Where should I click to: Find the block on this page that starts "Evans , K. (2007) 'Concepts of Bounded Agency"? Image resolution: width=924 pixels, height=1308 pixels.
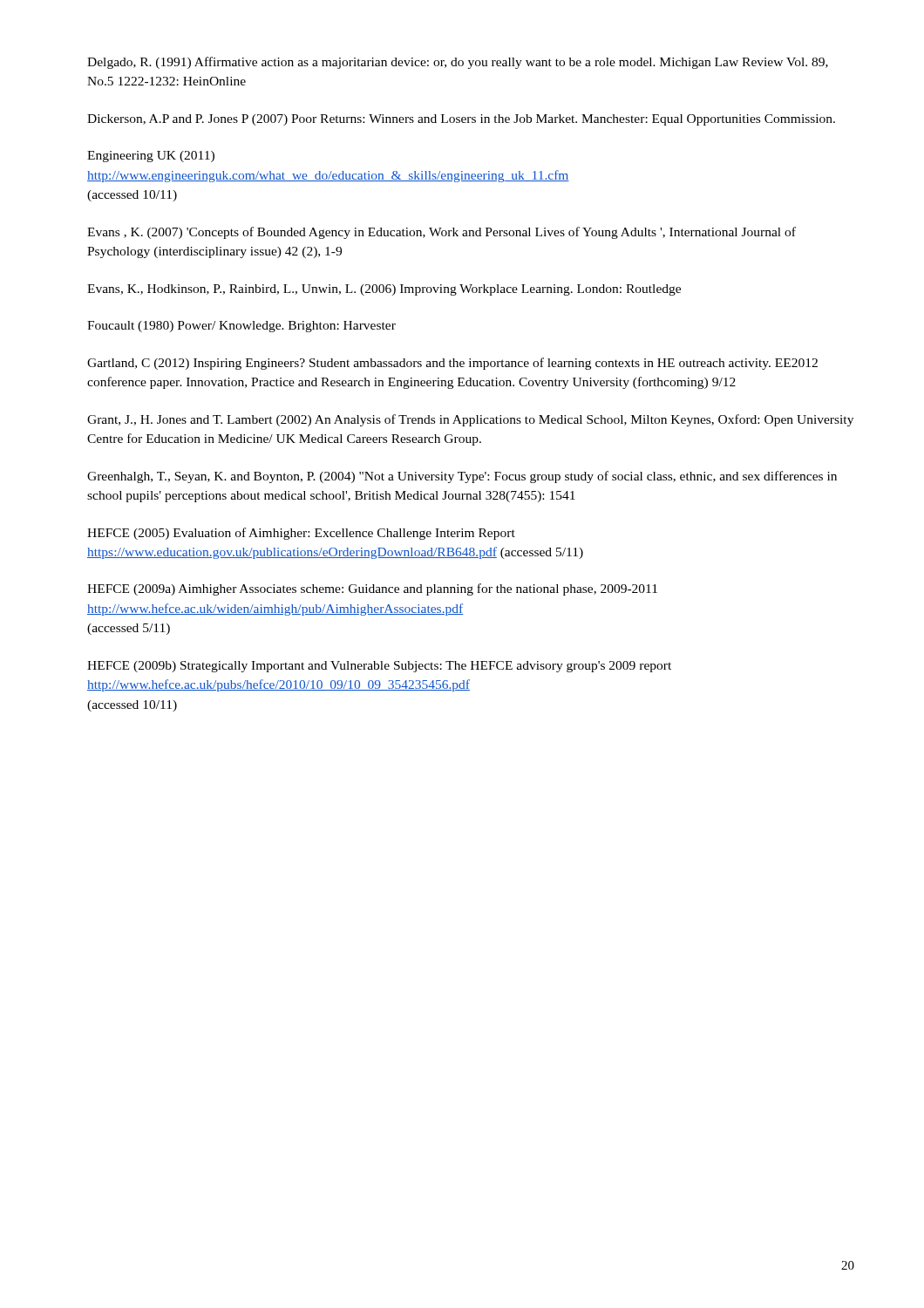(441, 241)
